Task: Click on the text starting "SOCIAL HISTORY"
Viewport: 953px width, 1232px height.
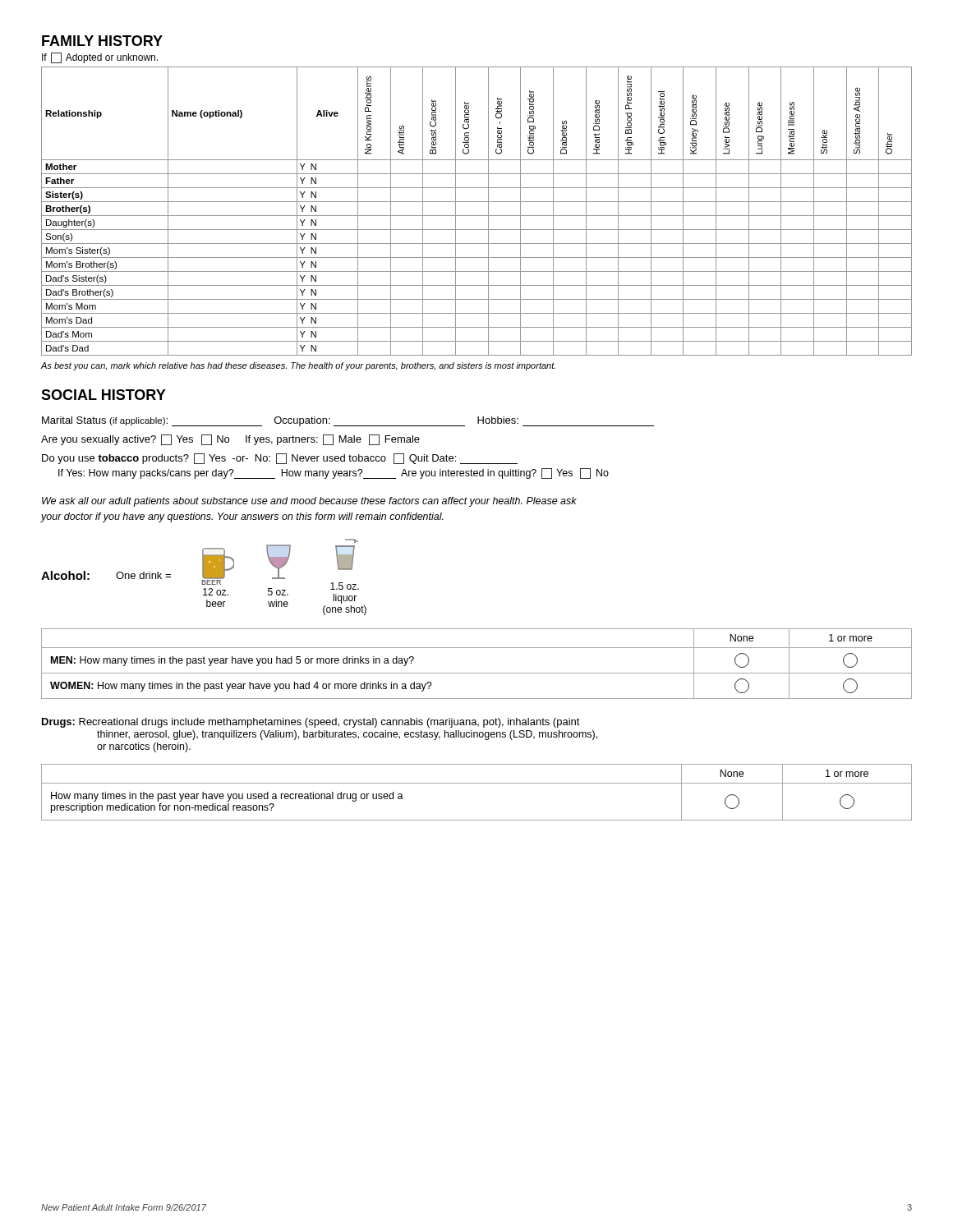Action: tap(103, 395)
